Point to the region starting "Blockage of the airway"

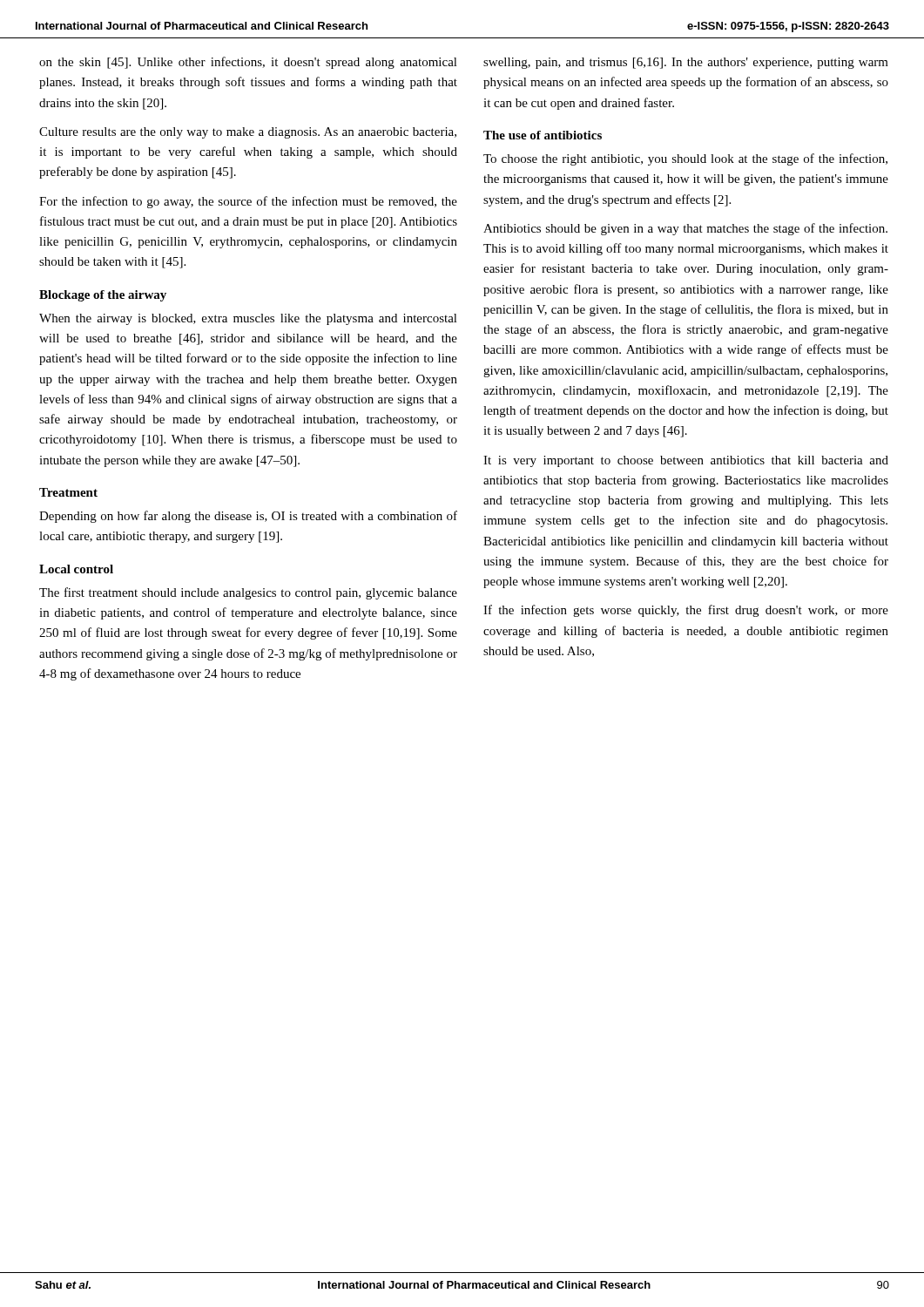coord(103,294)
